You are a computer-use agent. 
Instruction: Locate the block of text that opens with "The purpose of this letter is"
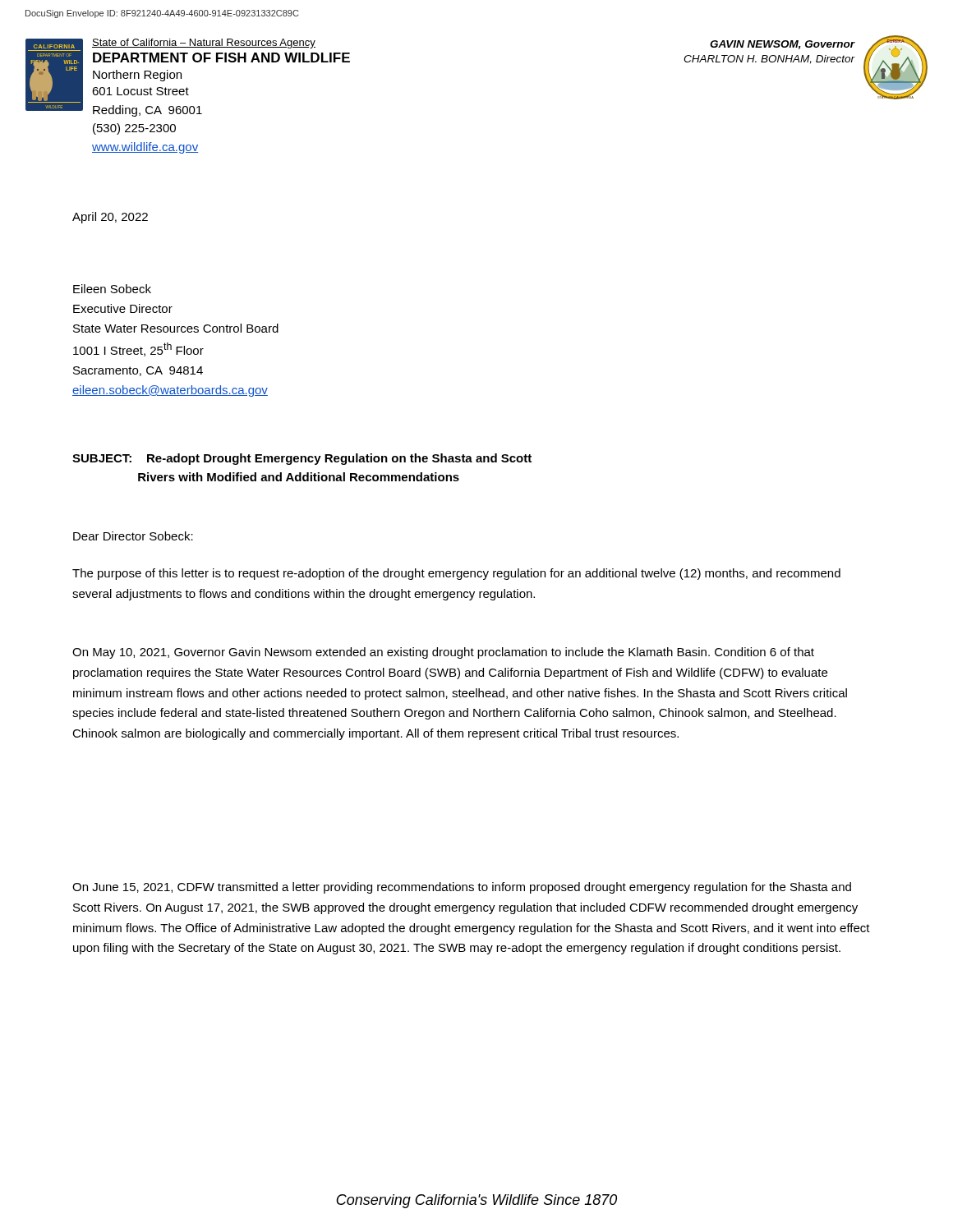click(457, 583)
